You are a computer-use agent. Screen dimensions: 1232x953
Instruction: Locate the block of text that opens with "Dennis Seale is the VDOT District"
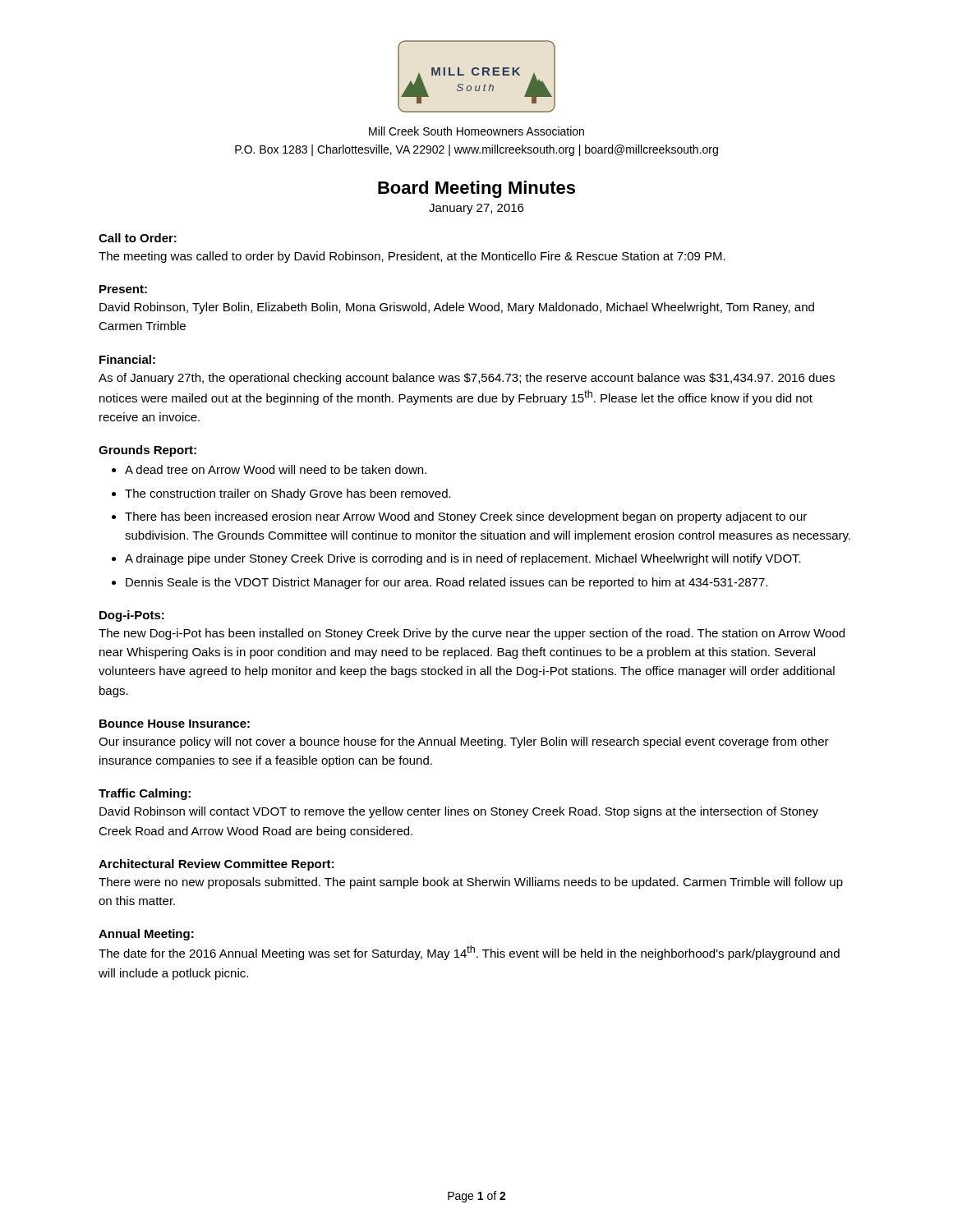(447, 582)
